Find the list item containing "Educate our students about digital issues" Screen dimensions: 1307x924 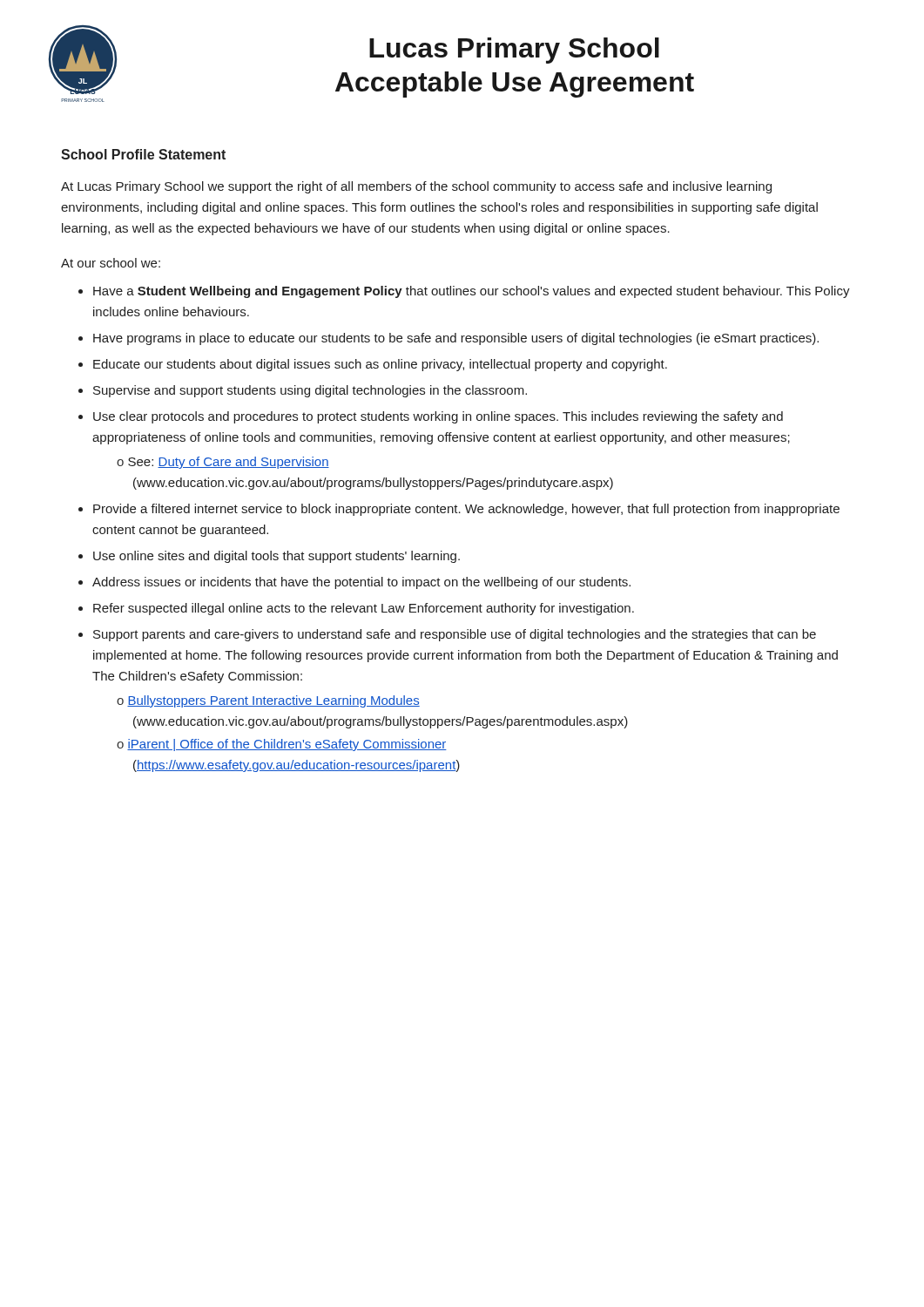pos(380,364)
